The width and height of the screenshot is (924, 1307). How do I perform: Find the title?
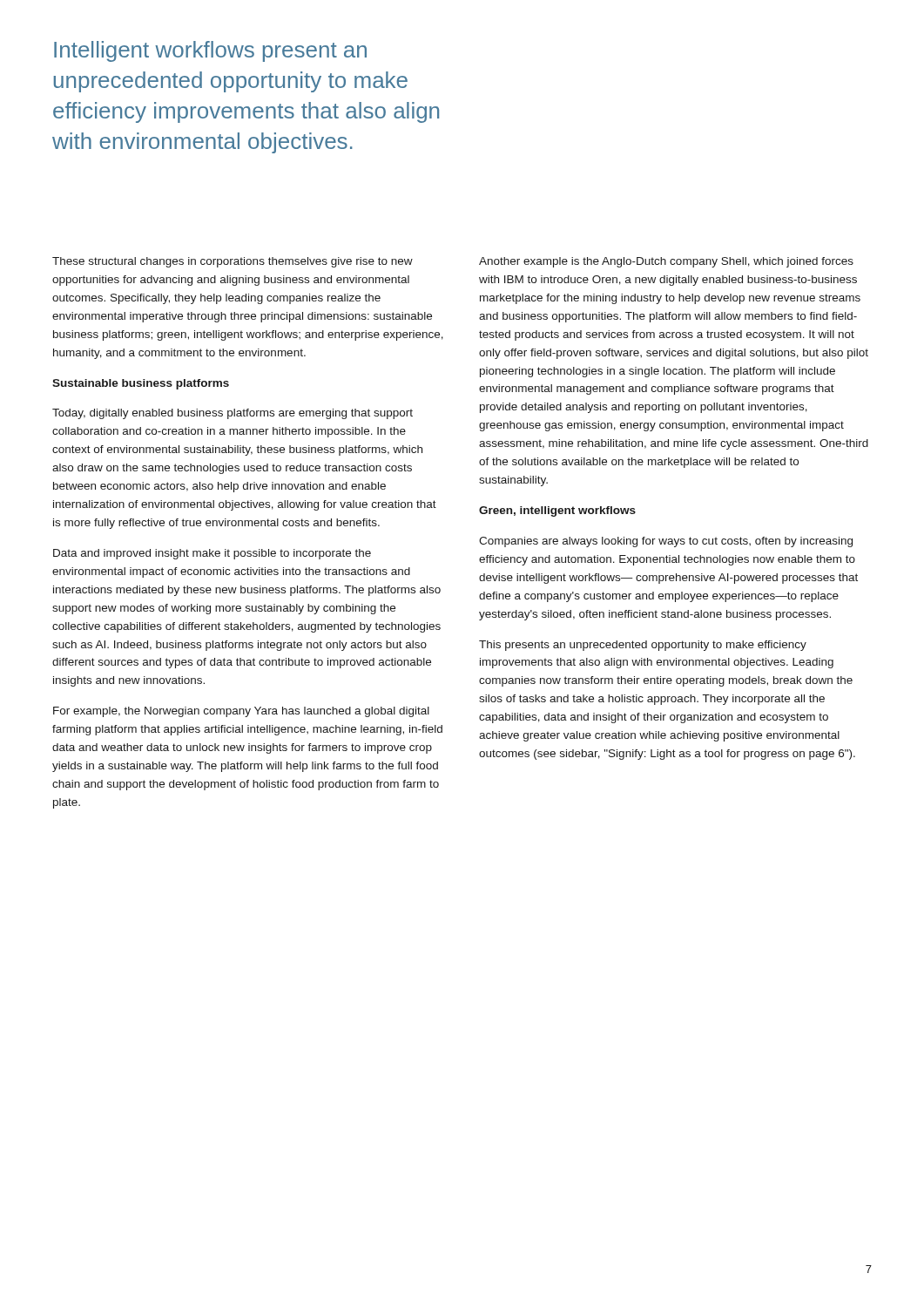[261, 96]
